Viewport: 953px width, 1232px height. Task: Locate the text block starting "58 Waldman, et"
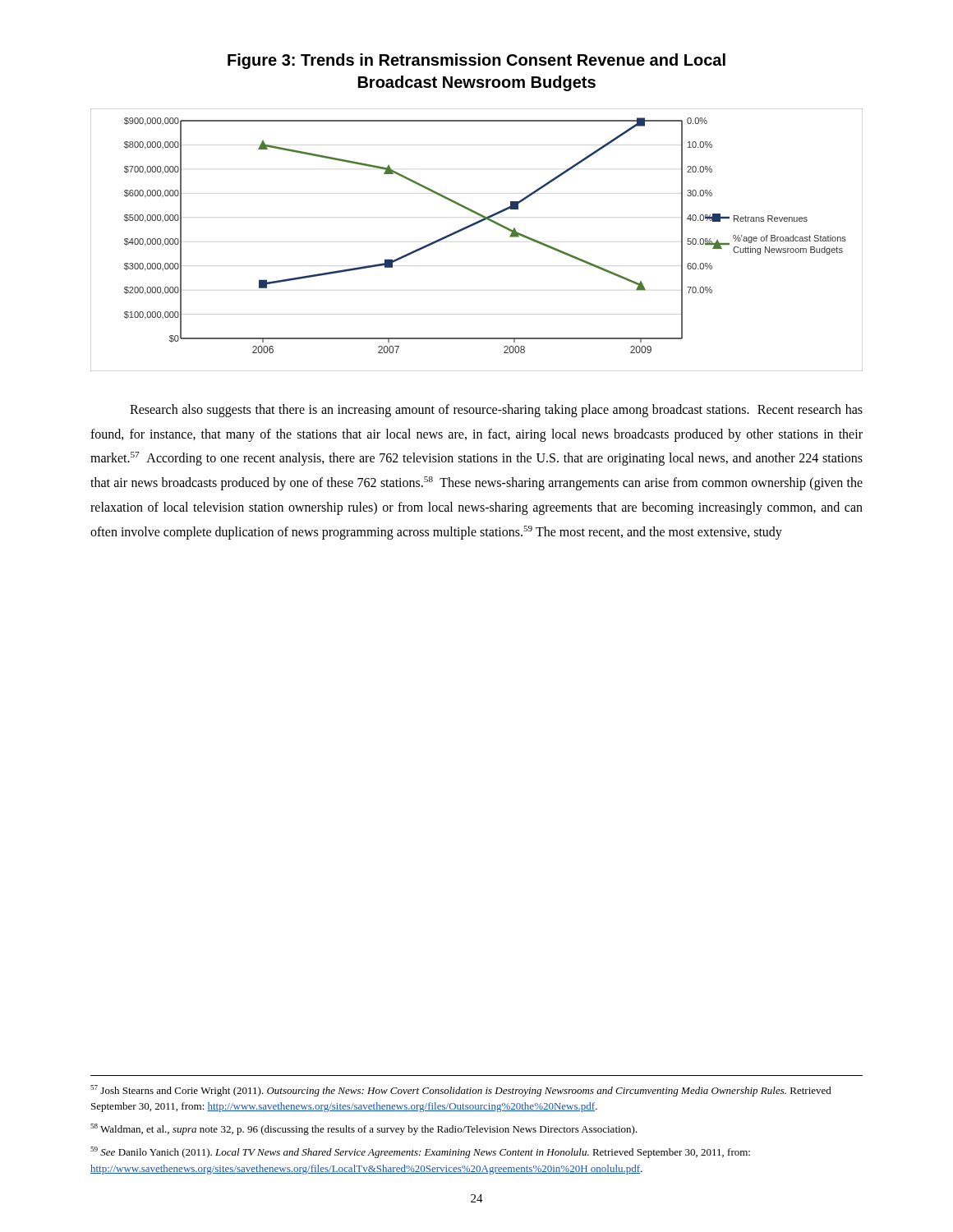364,1129
